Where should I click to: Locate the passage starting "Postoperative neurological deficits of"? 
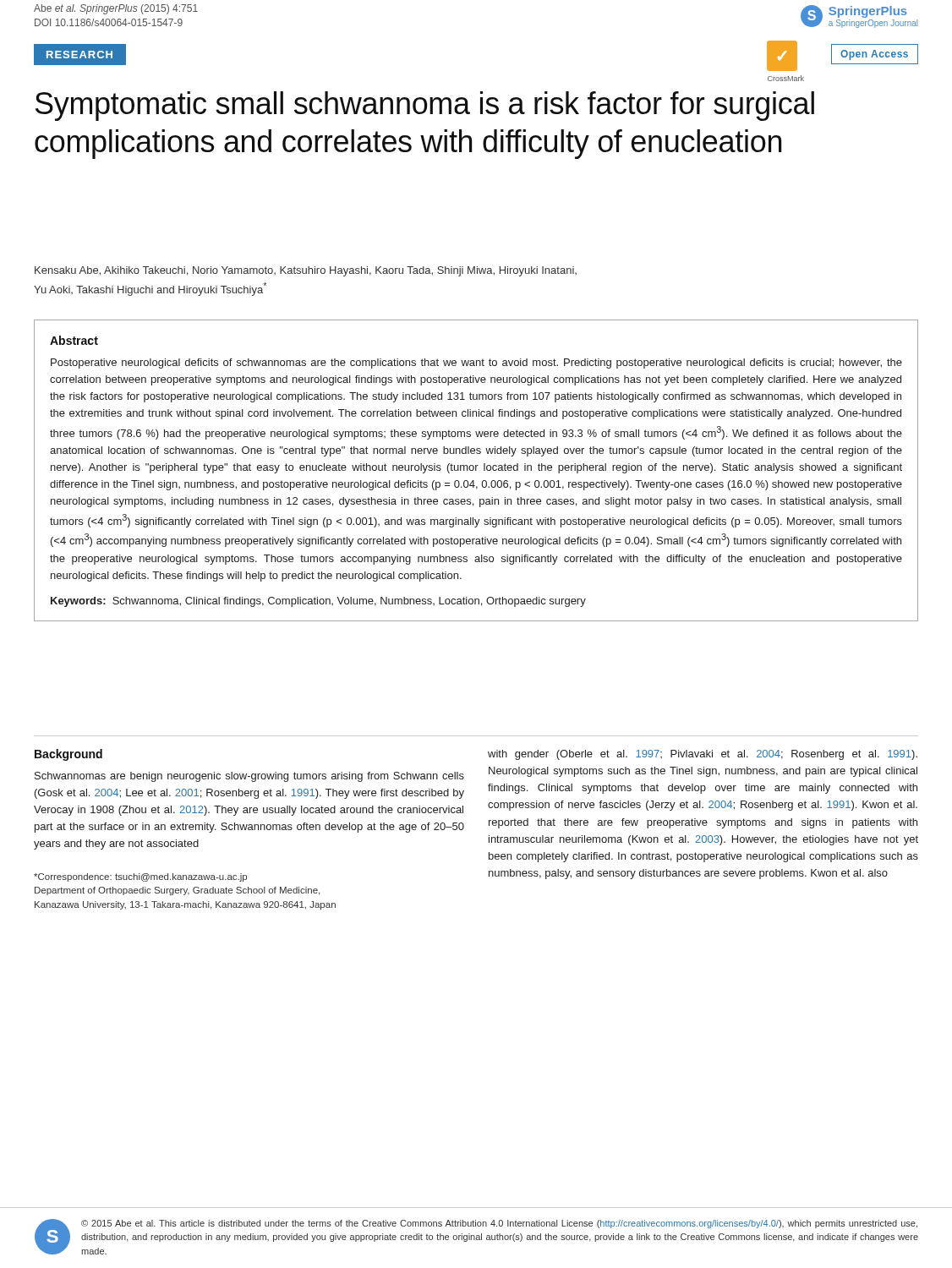coord(476,469)
